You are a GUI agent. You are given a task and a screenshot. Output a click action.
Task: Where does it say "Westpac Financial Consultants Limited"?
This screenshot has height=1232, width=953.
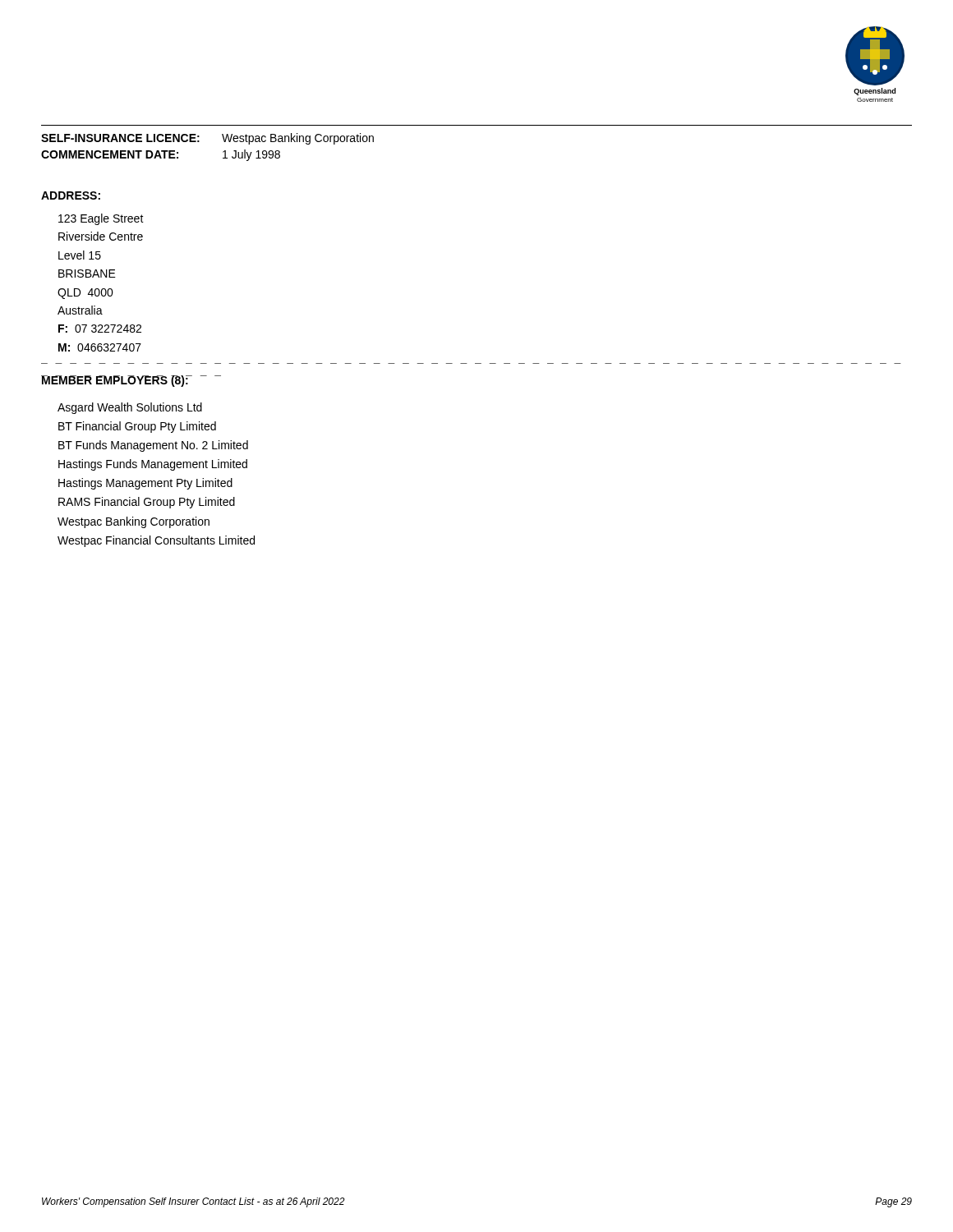click(156, 540)
